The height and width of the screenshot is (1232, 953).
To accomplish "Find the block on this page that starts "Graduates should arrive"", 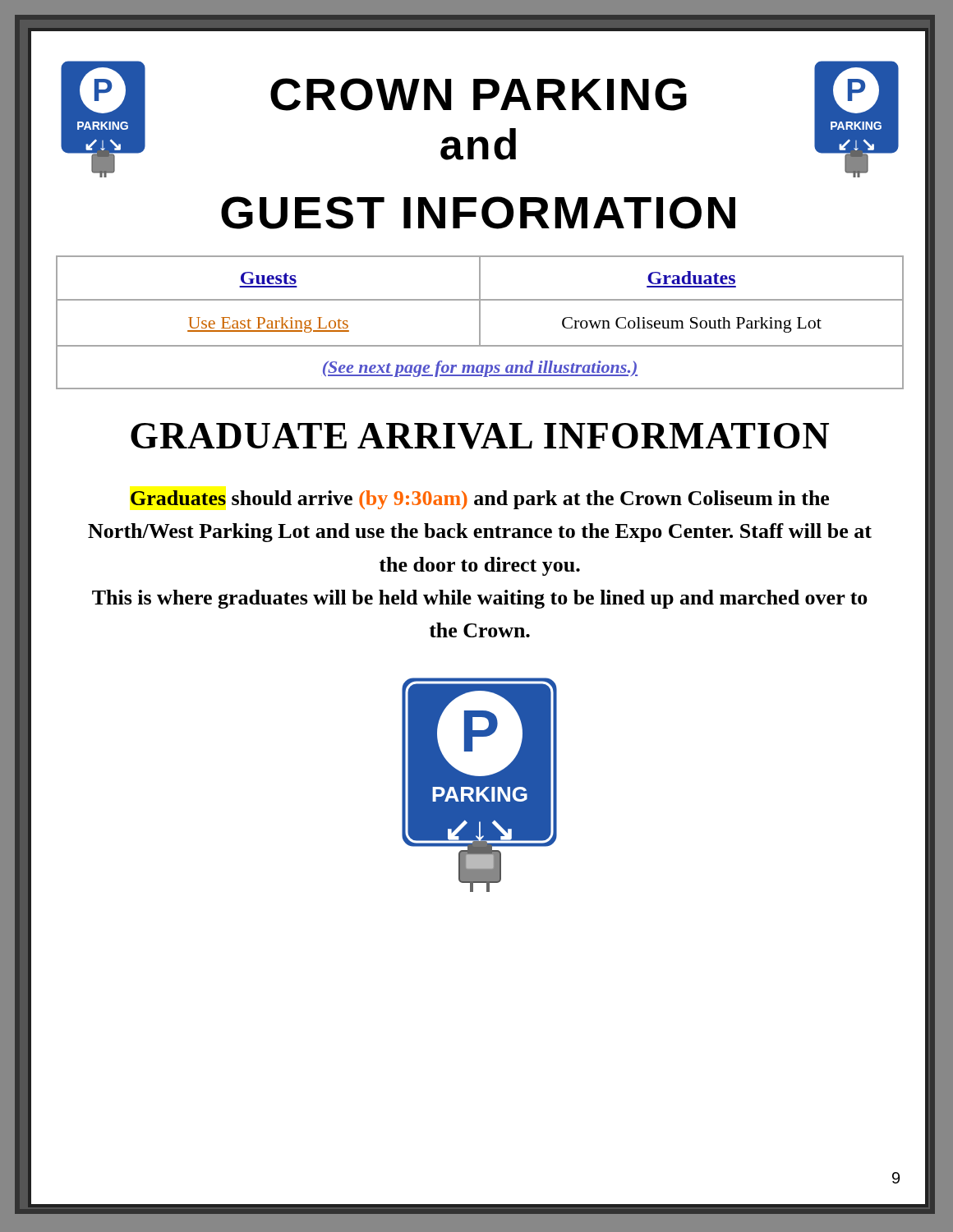I will (x=480, y=565).
